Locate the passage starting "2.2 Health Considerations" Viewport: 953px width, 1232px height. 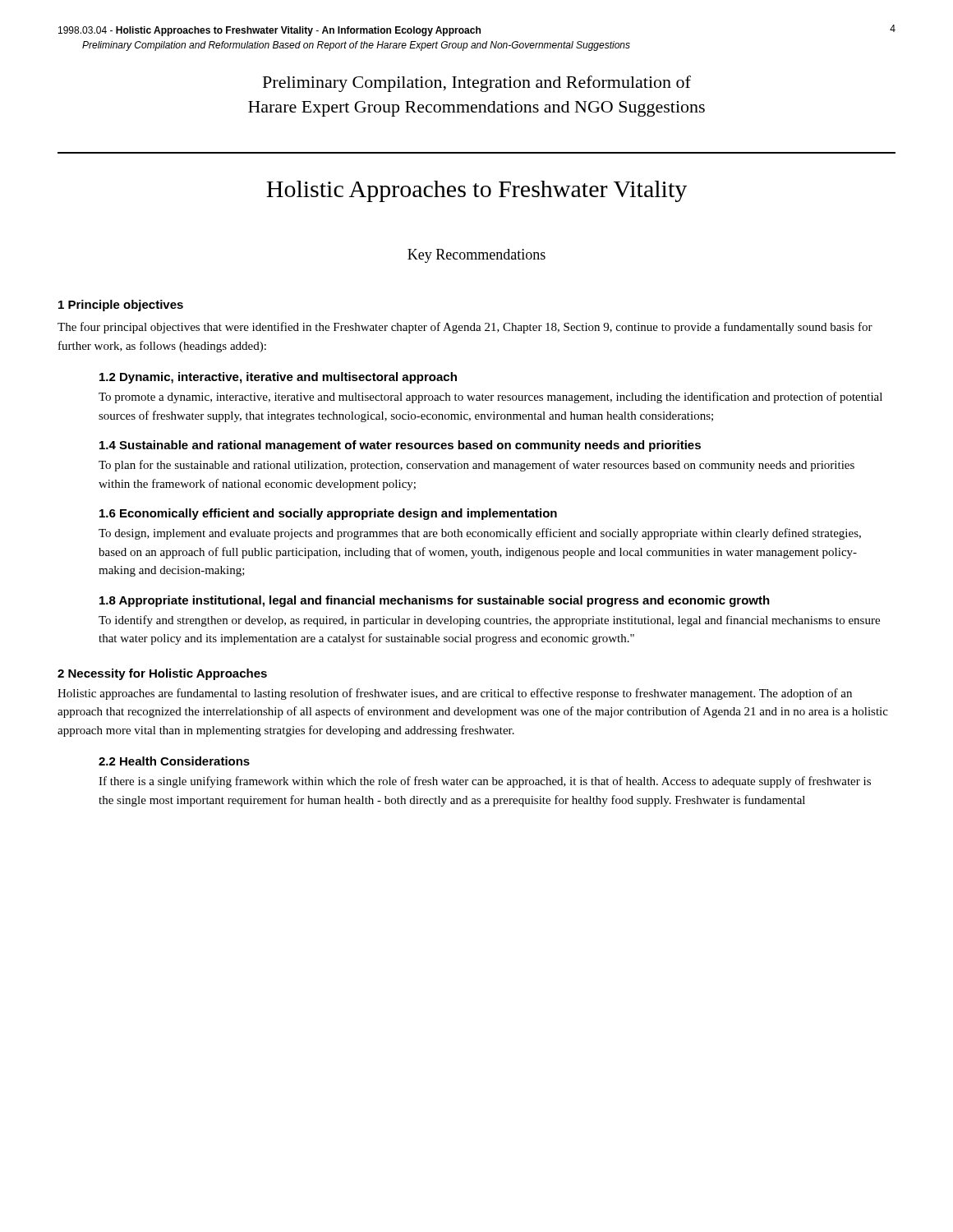[174, 761]
